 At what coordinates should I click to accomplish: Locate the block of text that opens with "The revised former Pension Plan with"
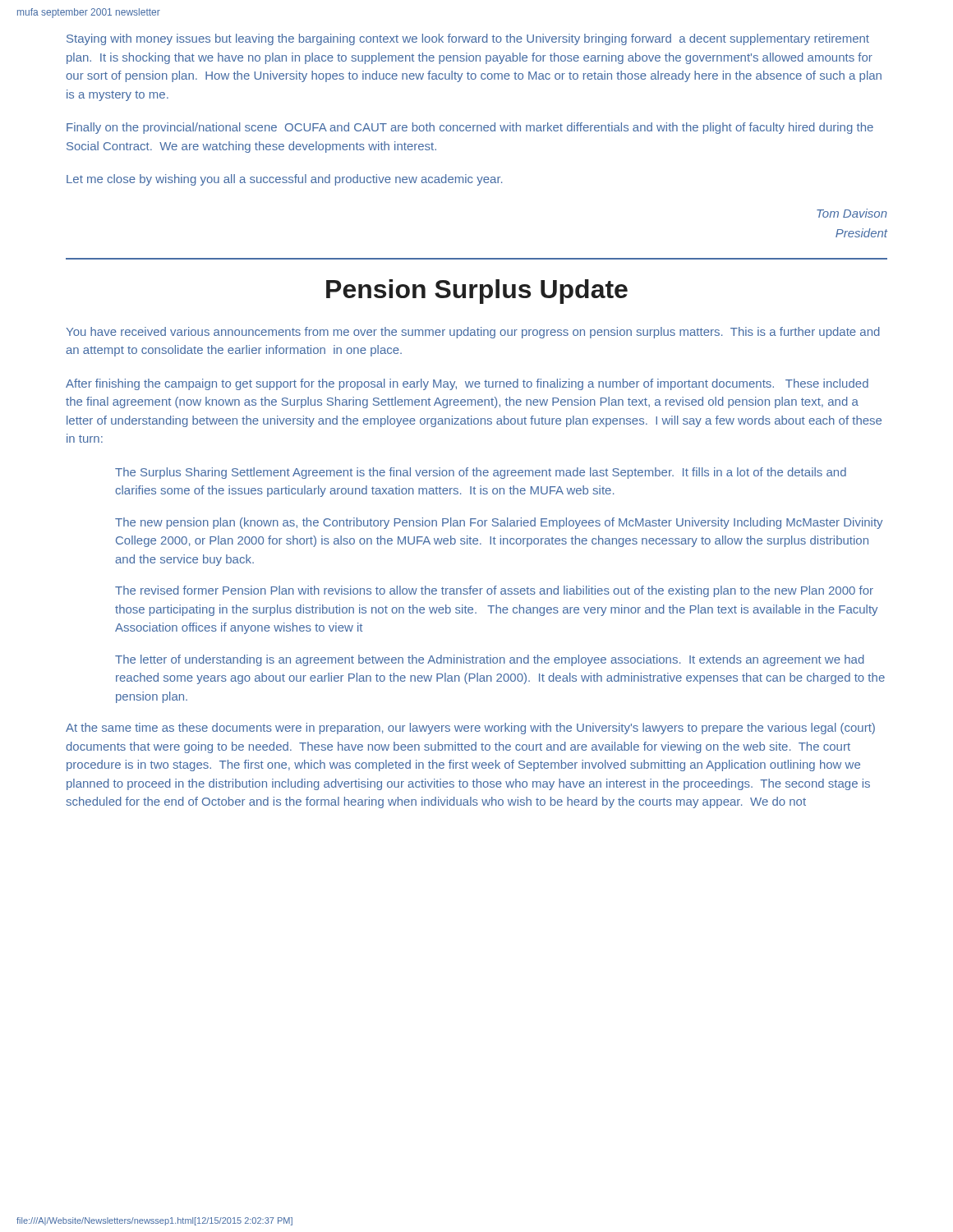click(x=496, y=609)
